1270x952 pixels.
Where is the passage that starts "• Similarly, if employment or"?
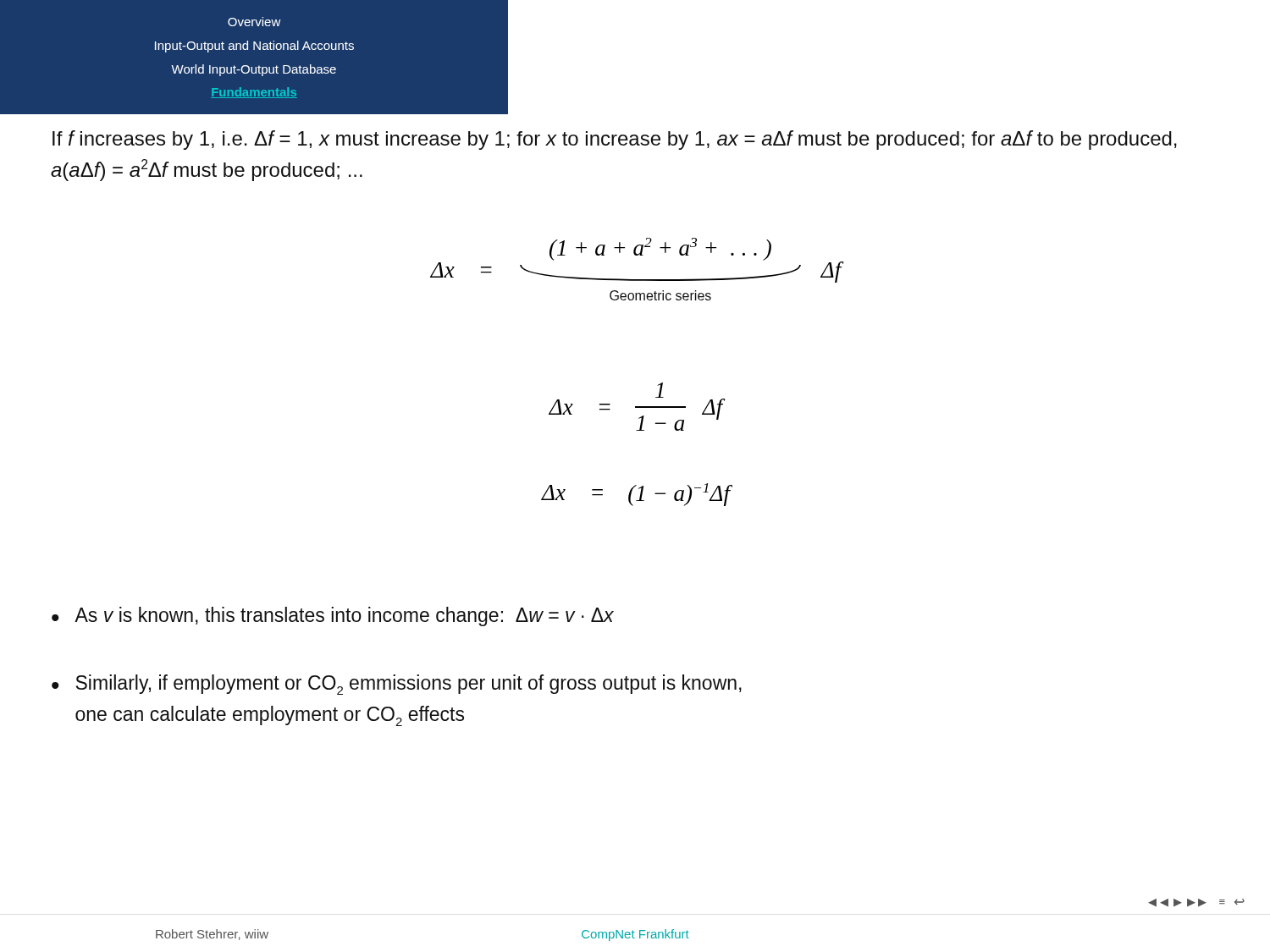[397, 700]
